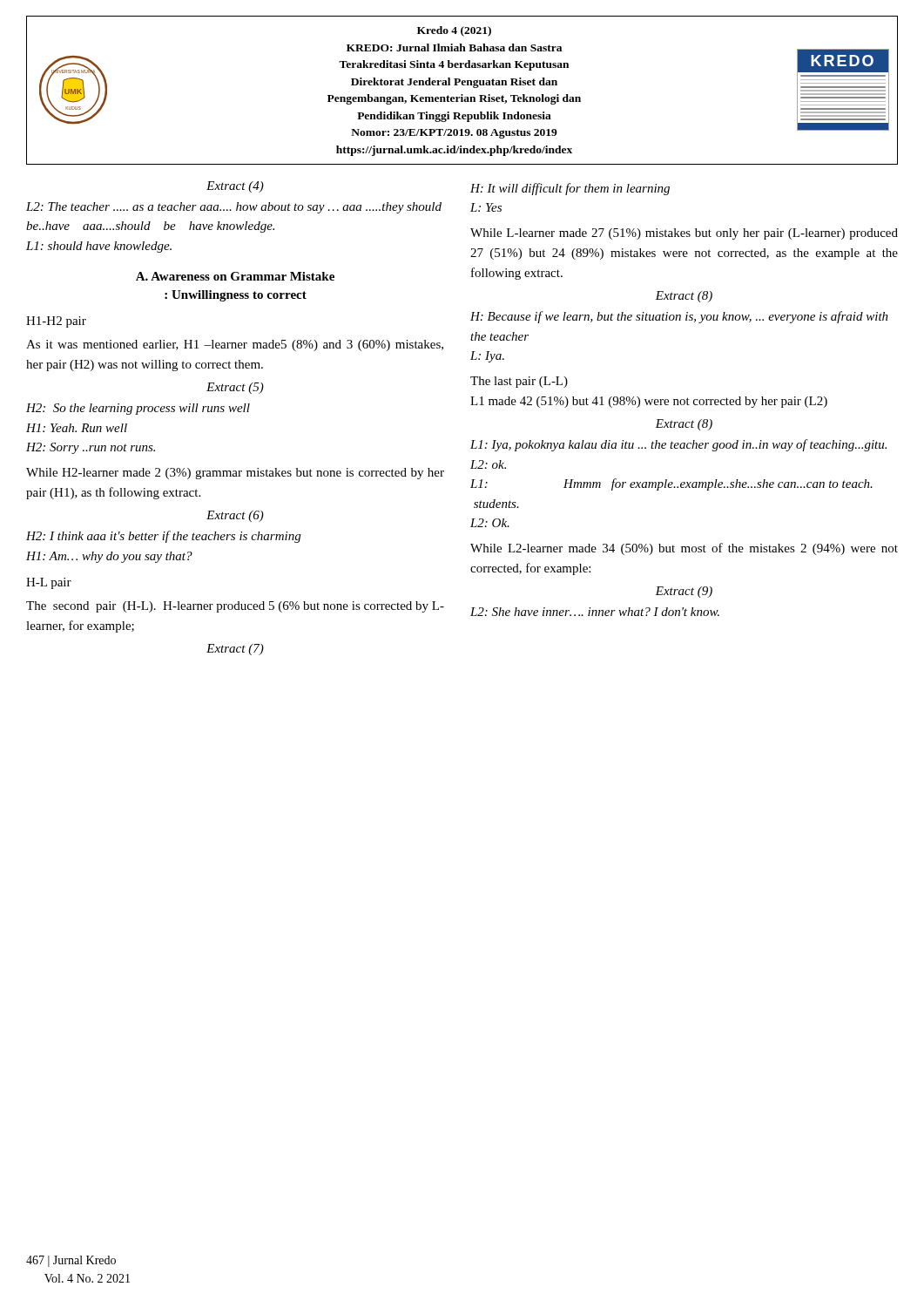Navigate to the text block starting "As it was mentioned earlier,"
Screen dimensions: 1307x924
coord(235,354)
